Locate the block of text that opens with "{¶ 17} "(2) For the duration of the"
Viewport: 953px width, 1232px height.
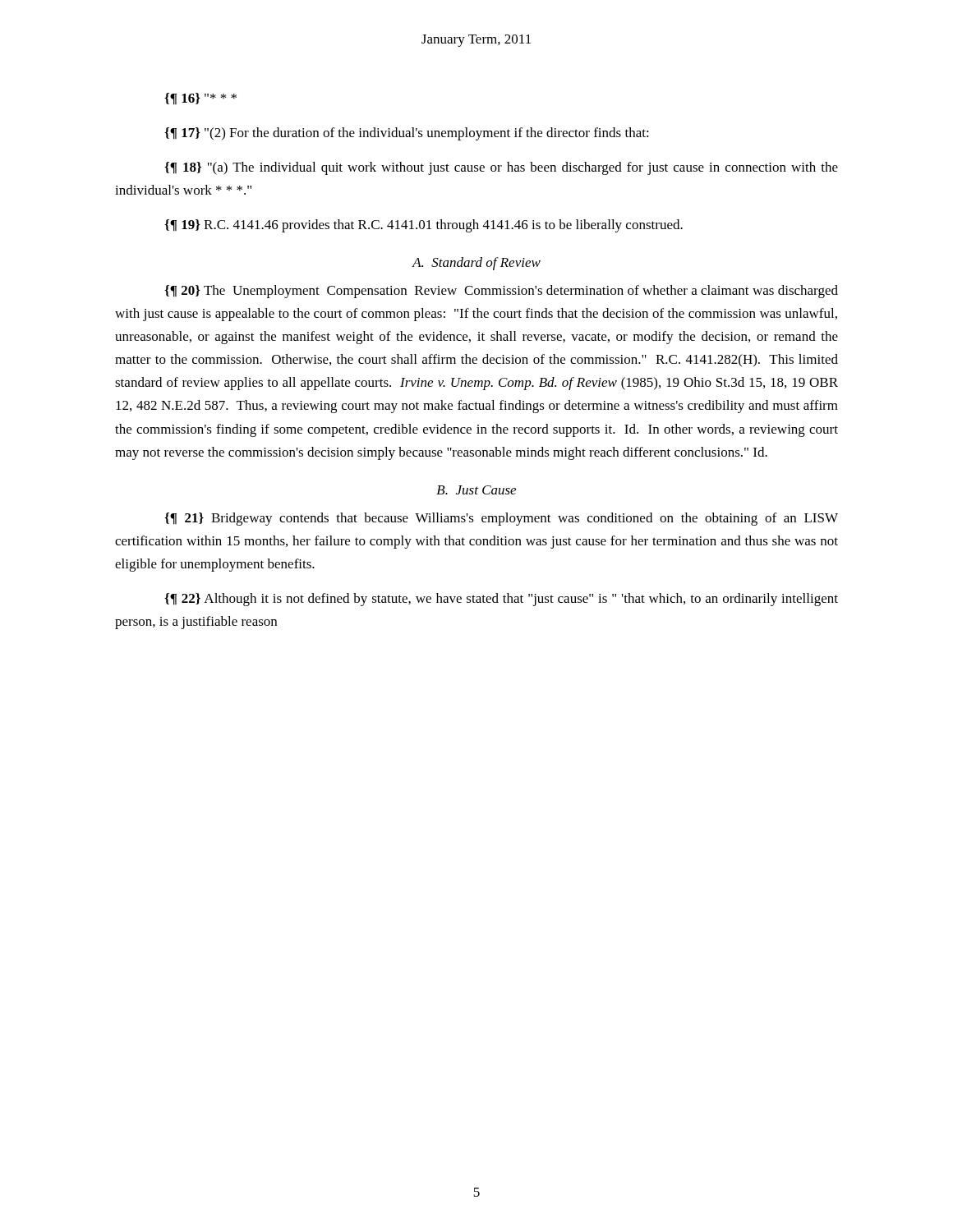pyautogui.click(x=407, y=133)
